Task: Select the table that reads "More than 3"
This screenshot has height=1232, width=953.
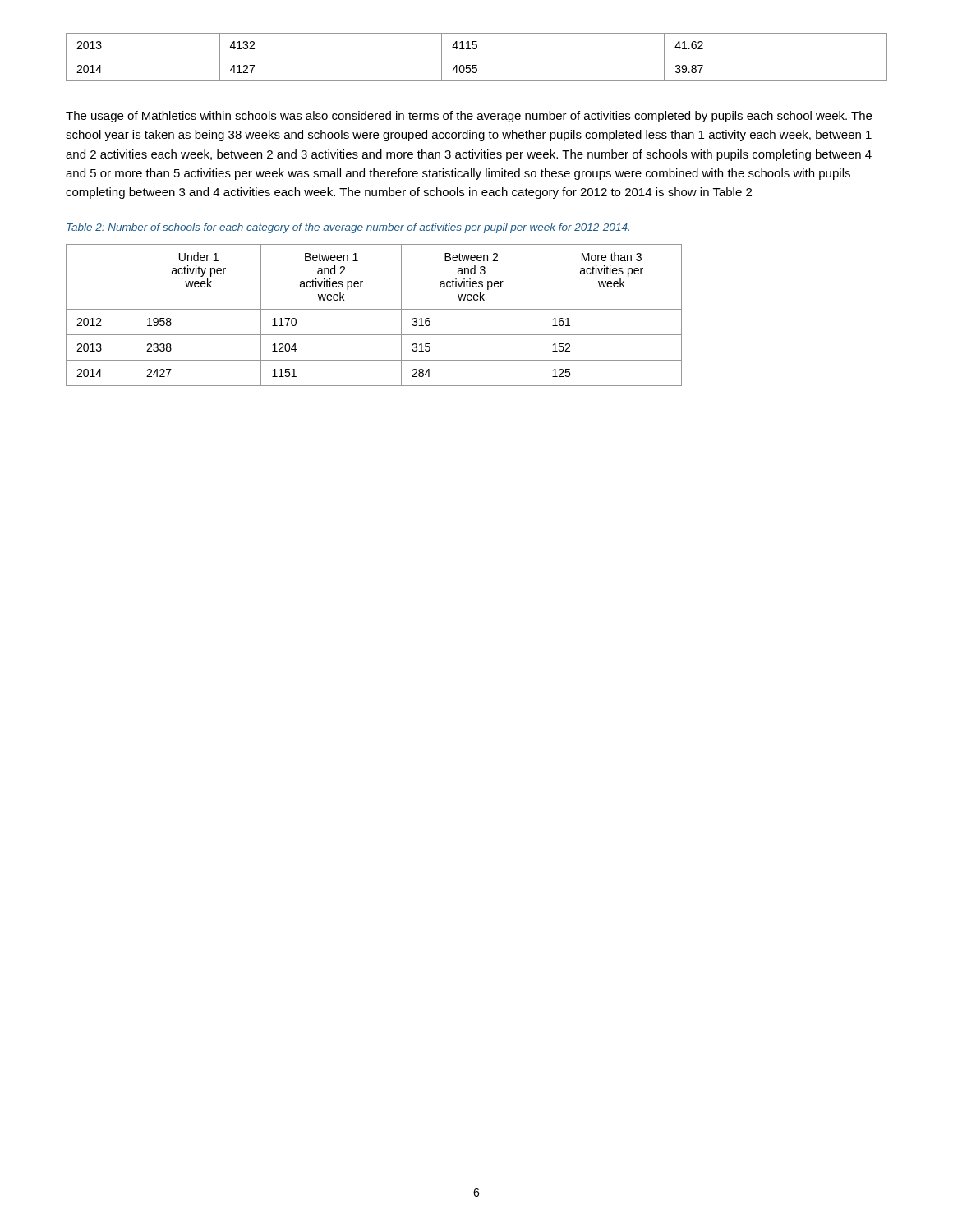Action: pos(476,315)
